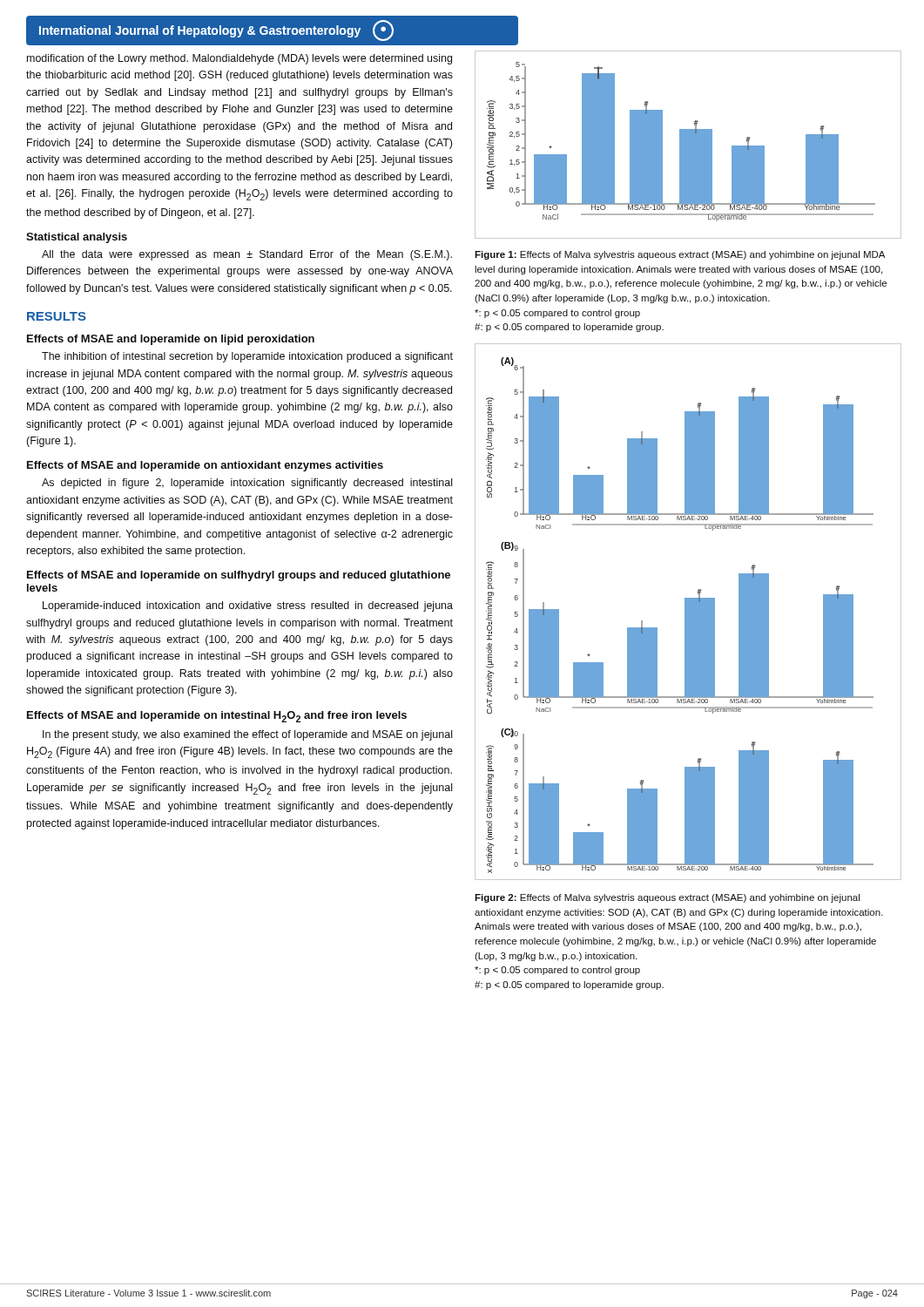This screenshot has height=1307, width=924.
Task: Click on the block starting "The inhibition of intestinal secretion by loperamide"
Action: [x=240, y=399]
